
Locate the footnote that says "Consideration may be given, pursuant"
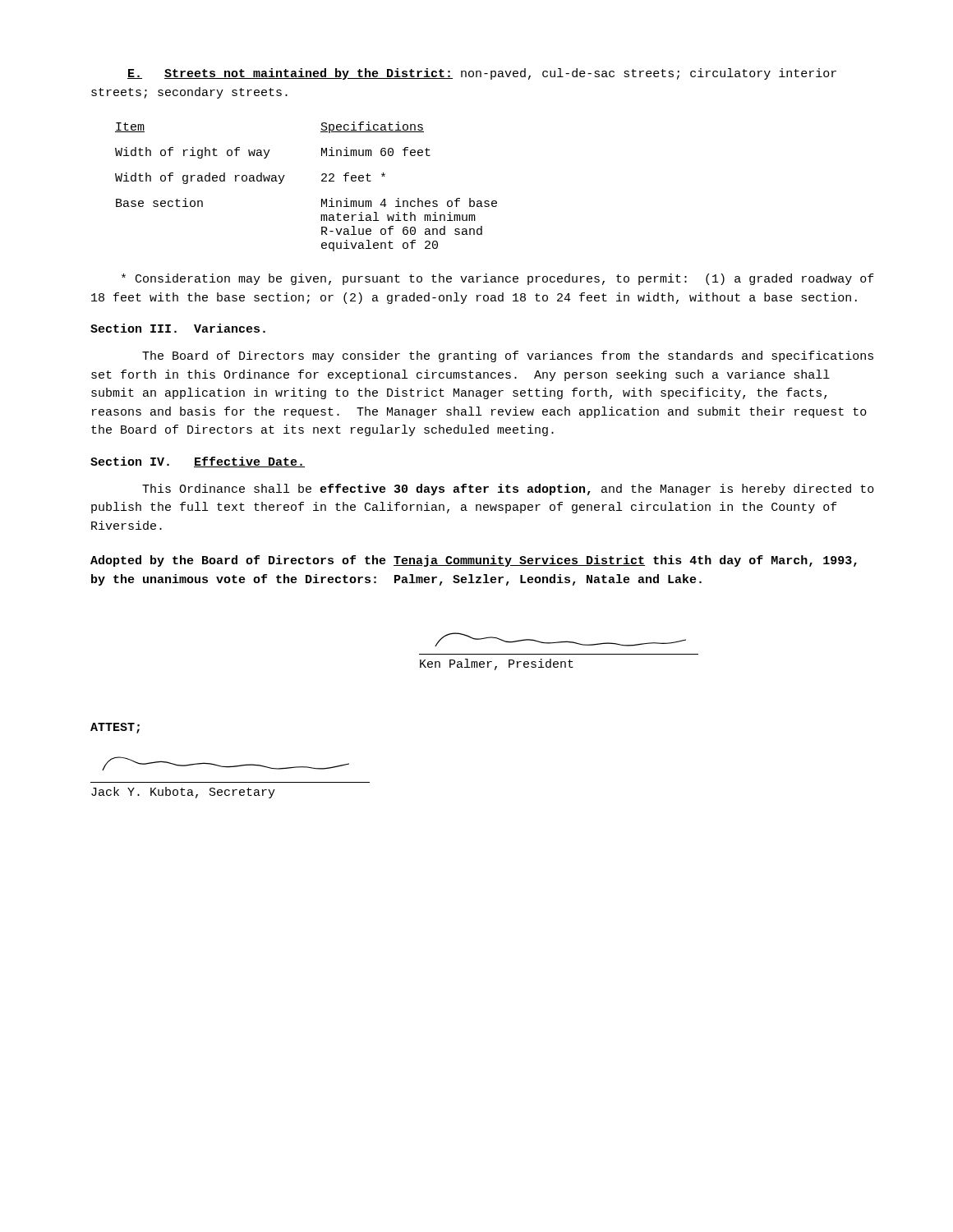(x=482, y=289)
